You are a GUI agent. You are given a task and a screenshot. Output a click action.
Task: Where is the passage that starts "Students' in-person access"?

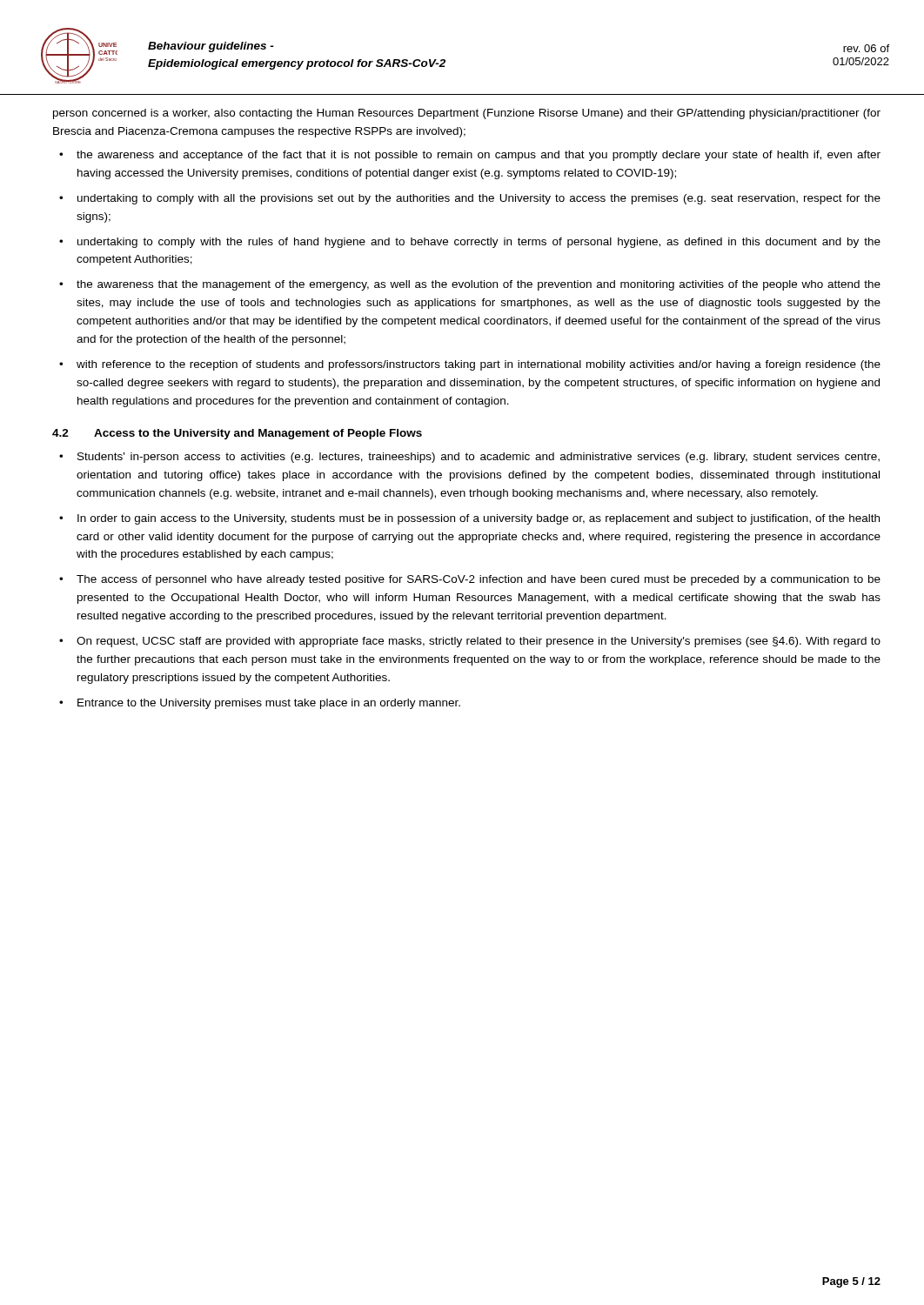click(x=479, y=474)
